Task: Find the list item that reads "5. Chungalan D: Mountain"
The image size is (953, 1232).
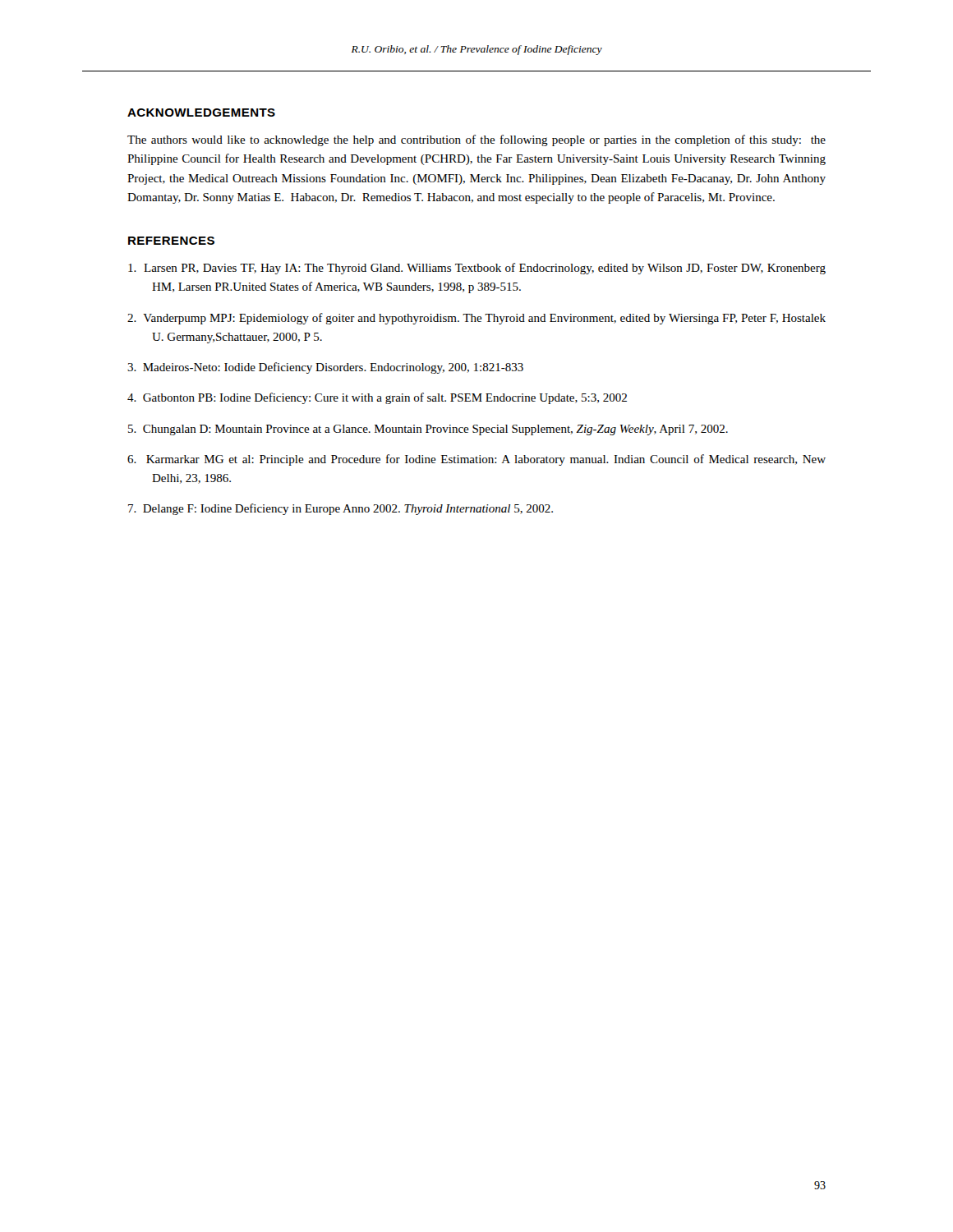Action: pos(428,428)
